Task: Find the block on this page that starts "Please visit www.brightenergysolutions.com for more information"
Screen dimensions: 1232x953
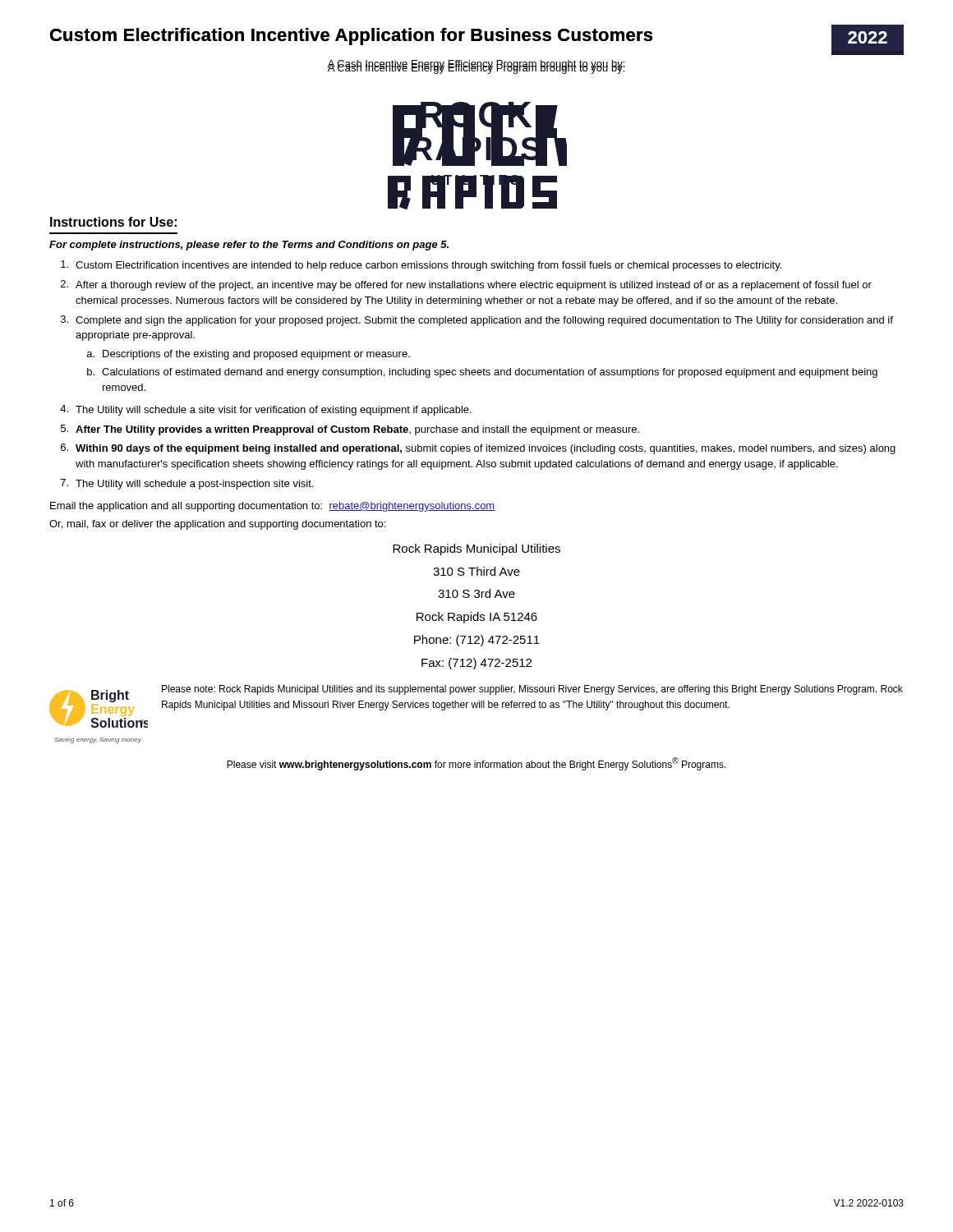Action: pyautogui.click(x=476, y=764)
